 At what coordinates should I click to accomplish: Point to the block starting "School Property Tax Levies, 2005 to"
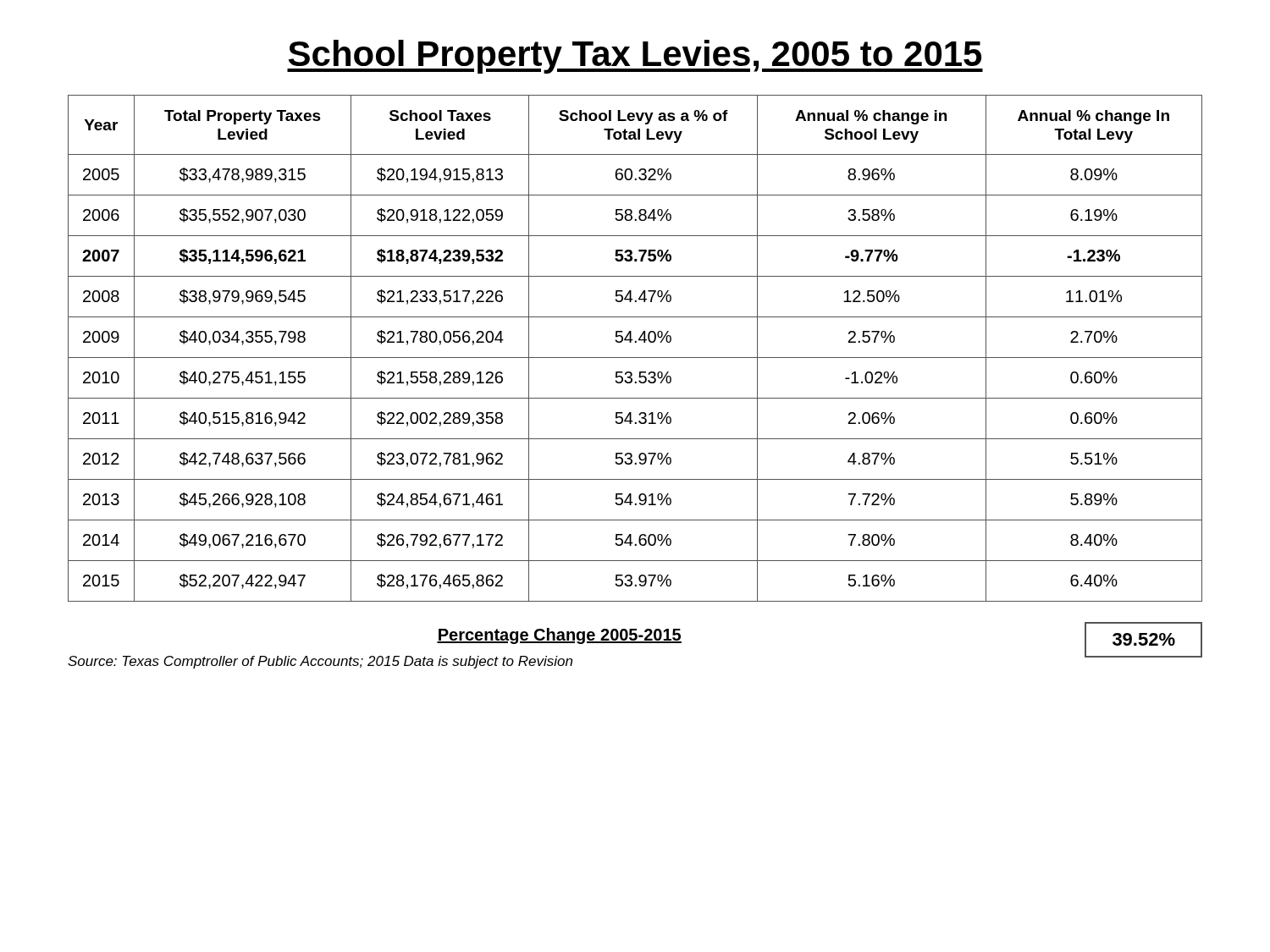[x=635, y=54]
